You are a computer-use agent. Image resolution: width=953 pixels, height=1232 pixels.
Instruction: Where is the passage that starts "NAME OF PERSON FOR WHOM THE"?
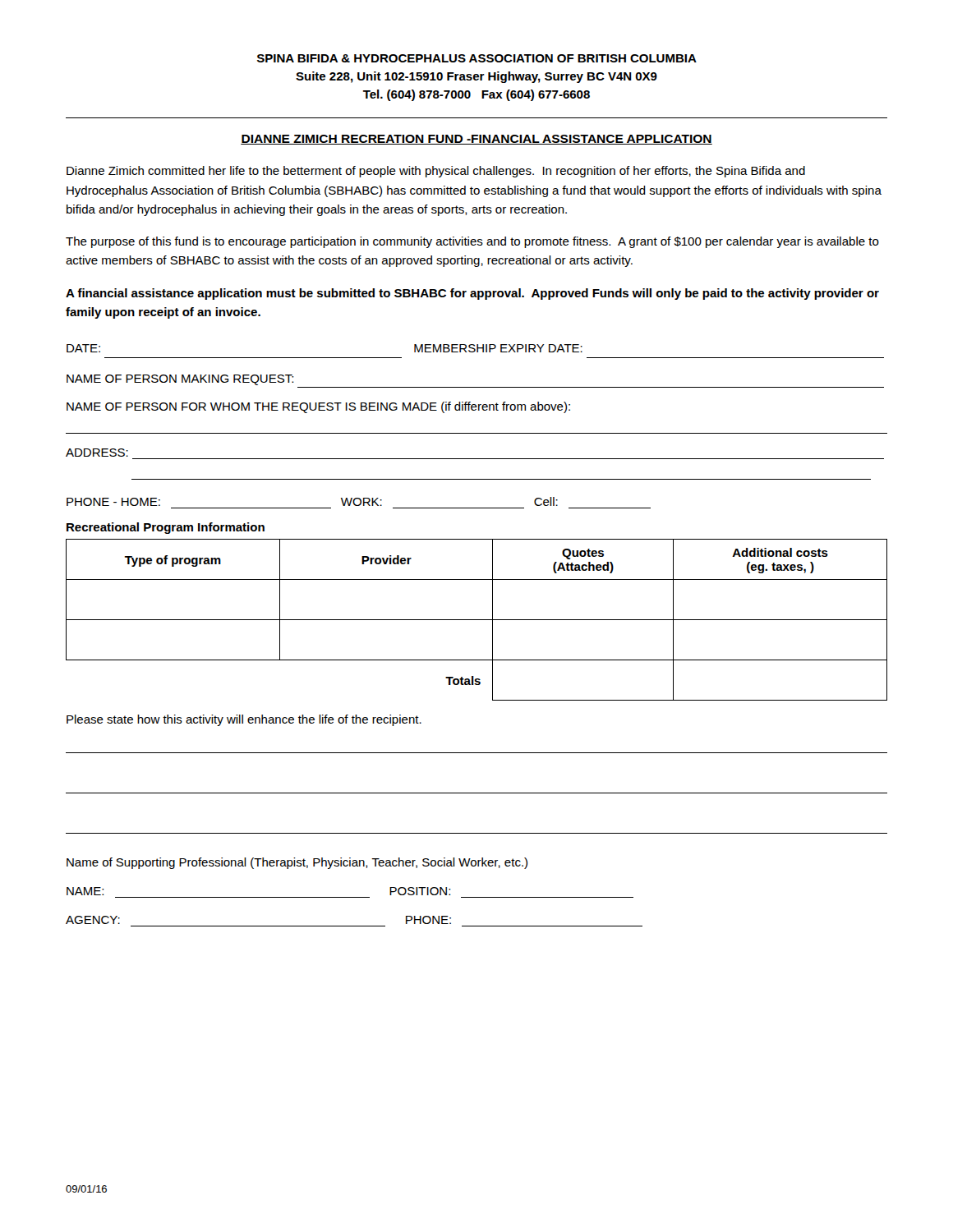[476, 416]
